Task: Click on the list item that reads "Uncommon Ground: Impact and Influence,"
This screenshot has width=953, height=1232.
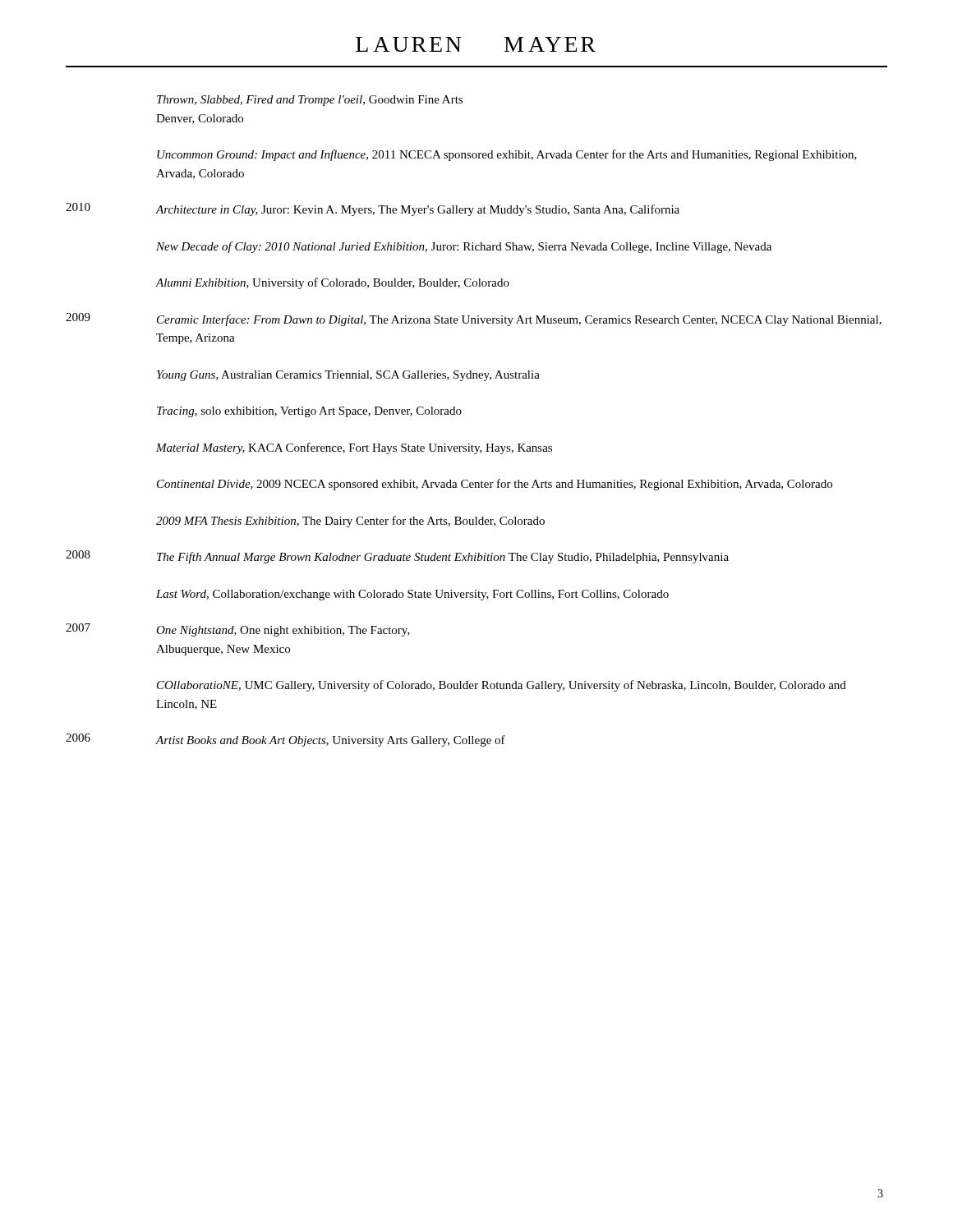Action: tap(476, 164)
